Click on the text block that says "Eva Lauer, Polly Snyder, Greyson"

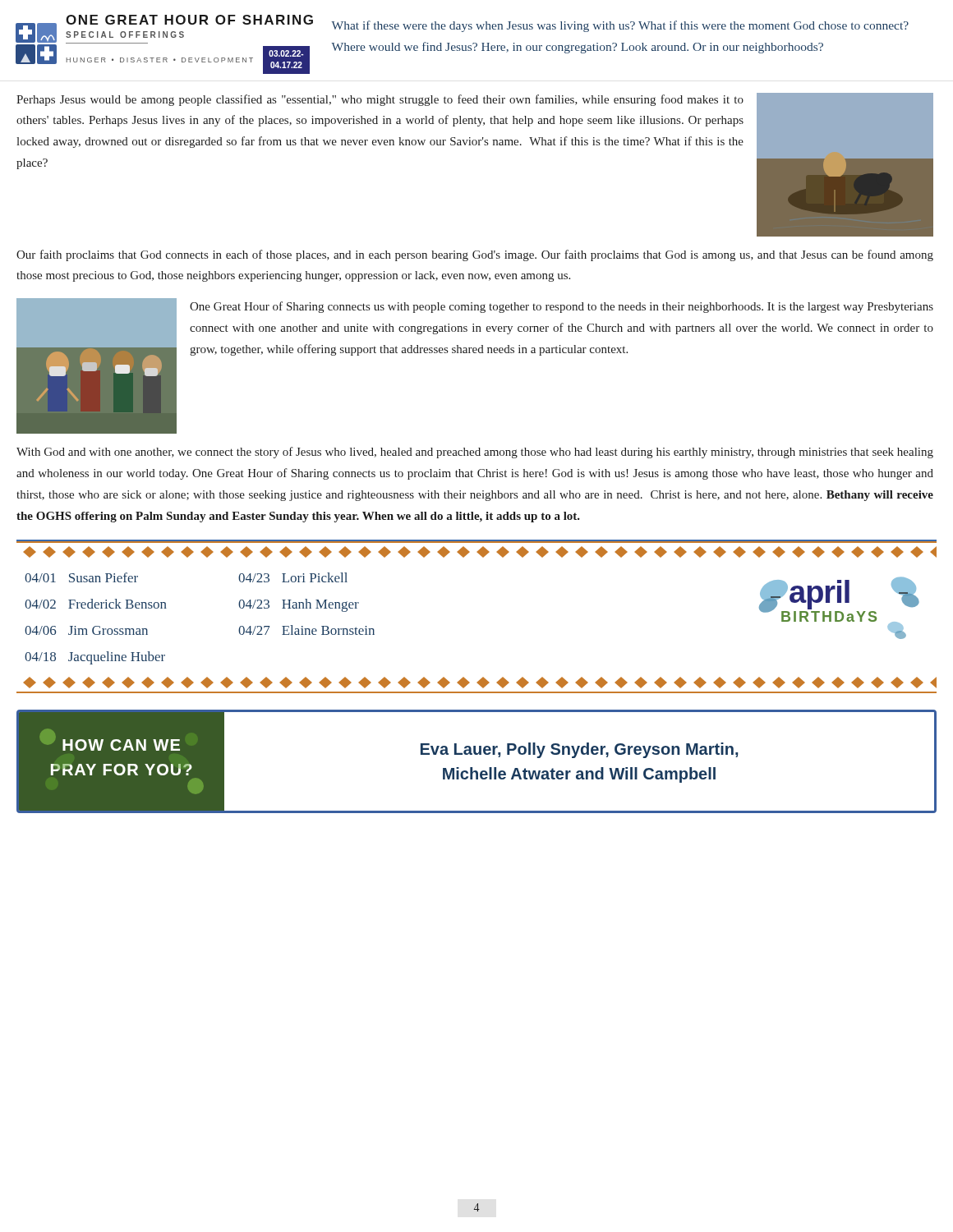pyautogui.click(x=579, y=762)
